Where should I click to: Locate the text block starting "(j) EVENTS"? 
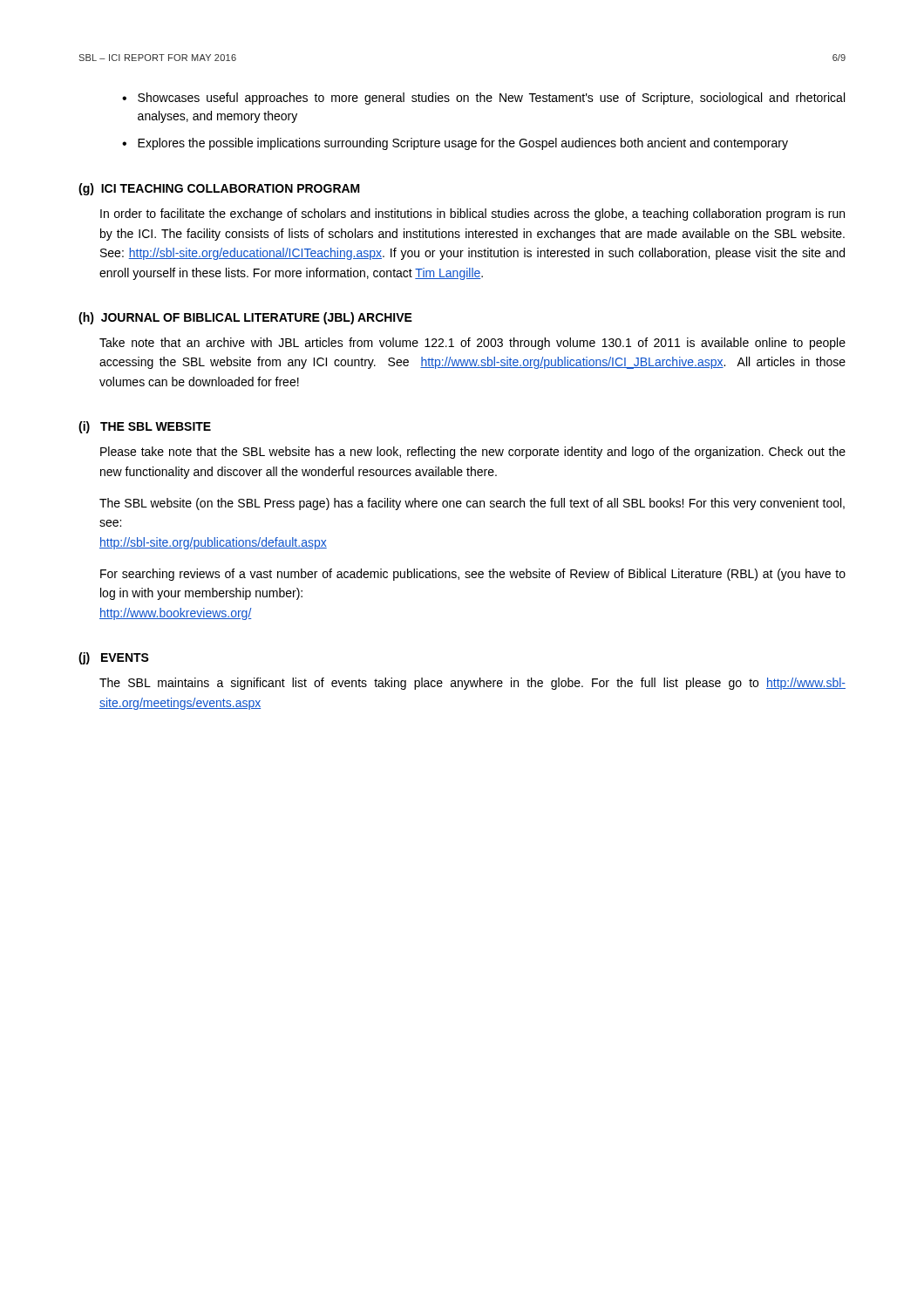(x=114, y=658)
